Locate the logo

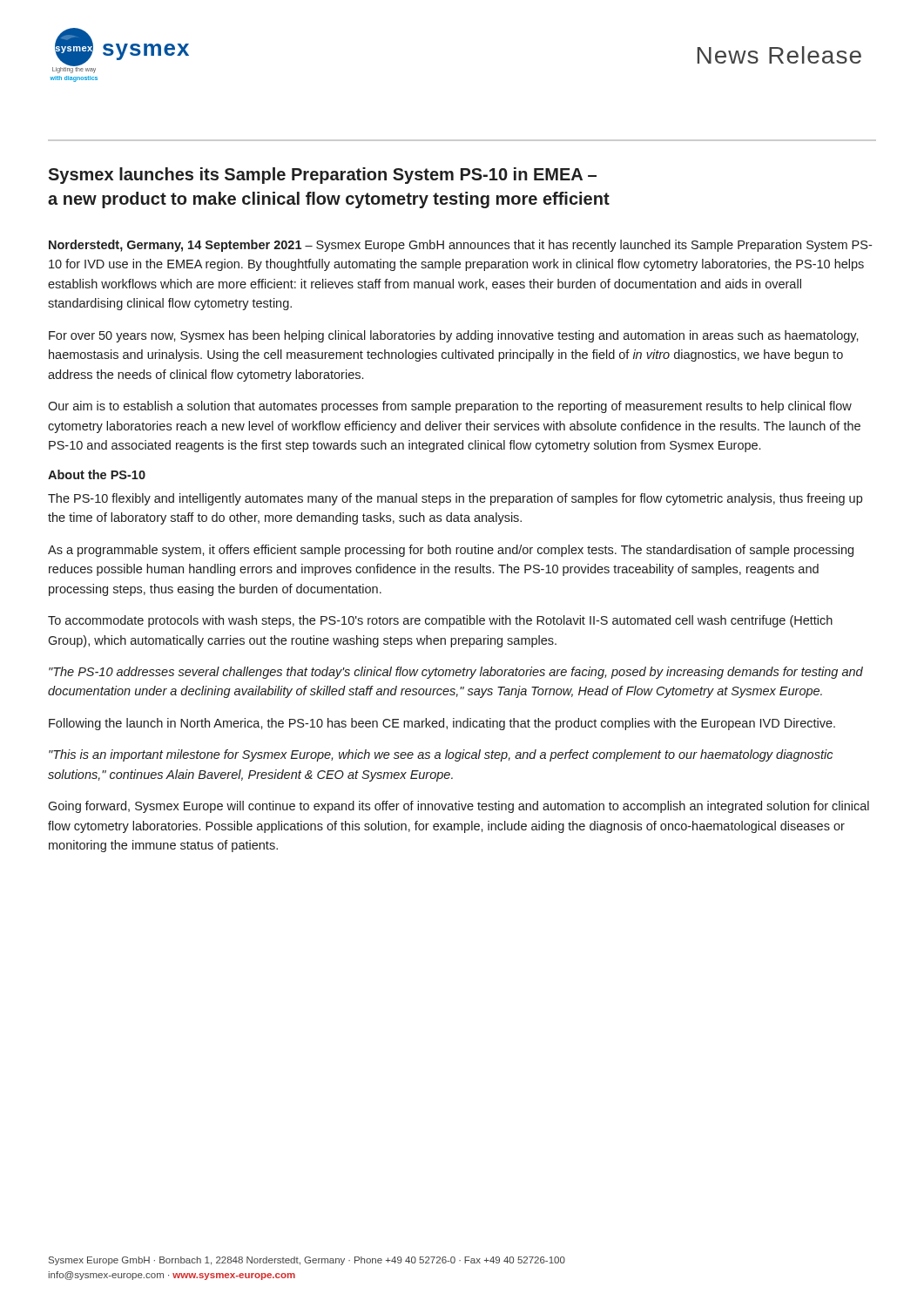[x=135, y=57]
